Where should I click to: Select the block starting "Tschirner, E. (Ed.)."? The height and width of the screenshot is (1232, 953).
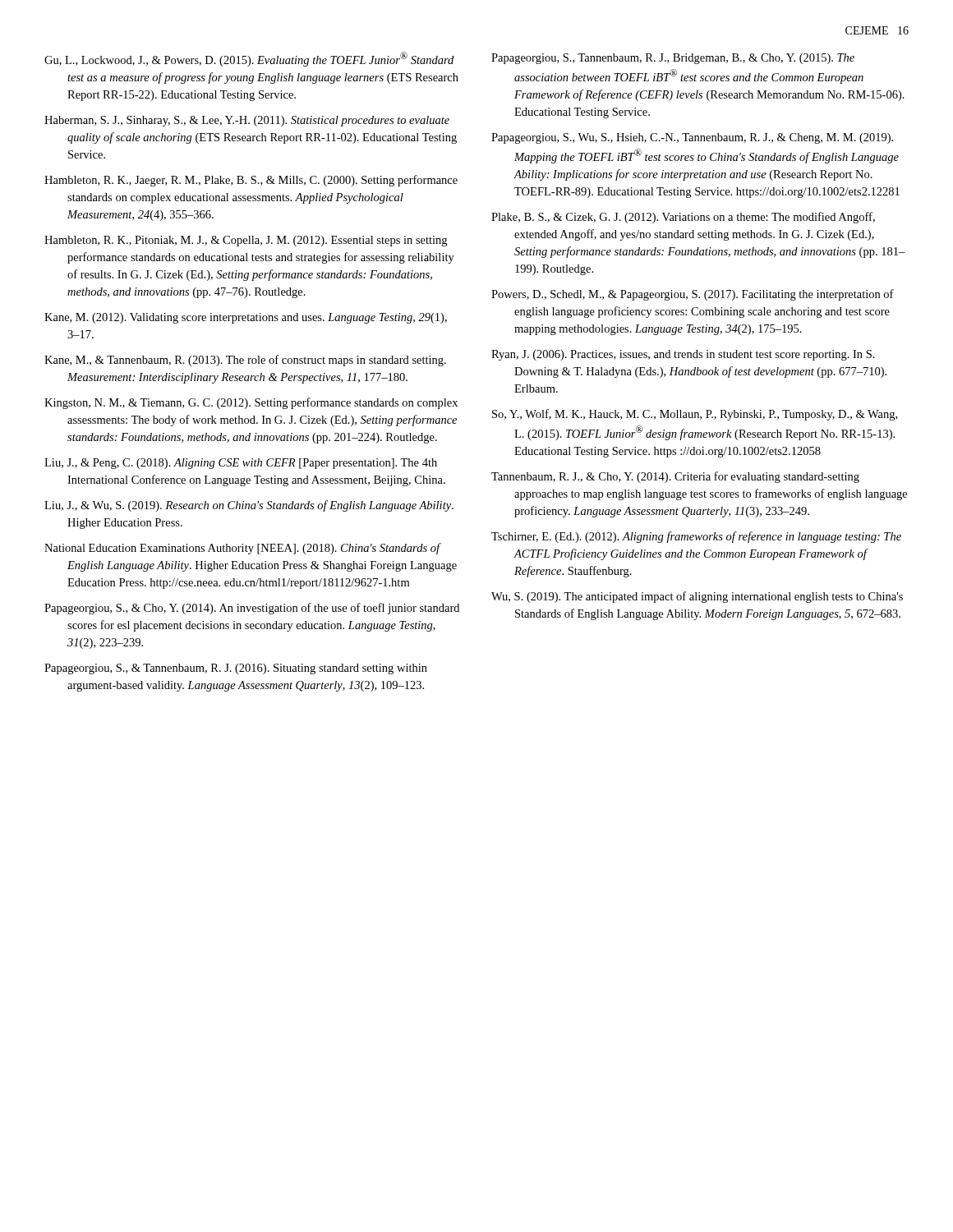click(x=696, y=553)
